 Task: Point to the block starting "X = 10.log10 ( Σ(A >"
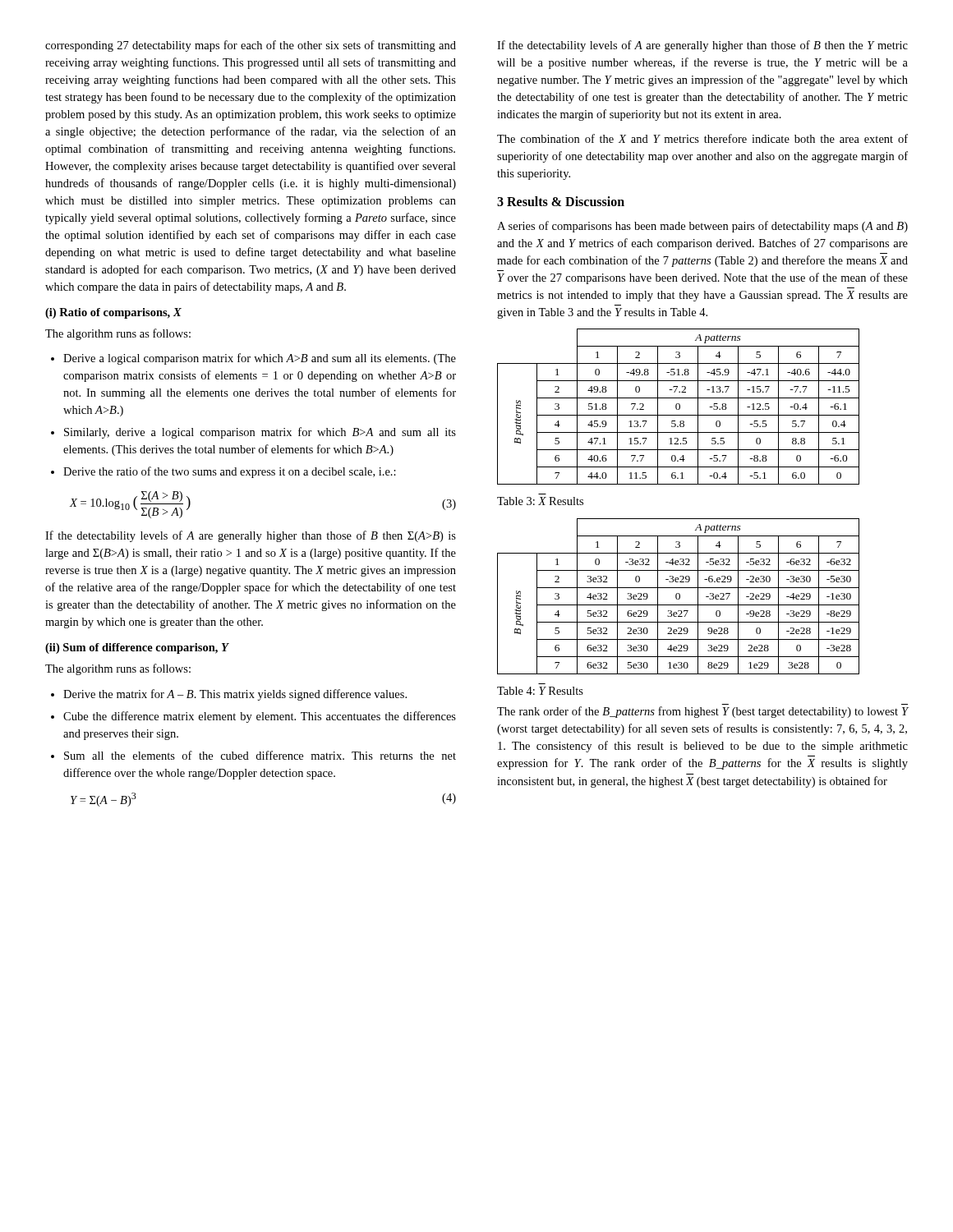point(135,505)
